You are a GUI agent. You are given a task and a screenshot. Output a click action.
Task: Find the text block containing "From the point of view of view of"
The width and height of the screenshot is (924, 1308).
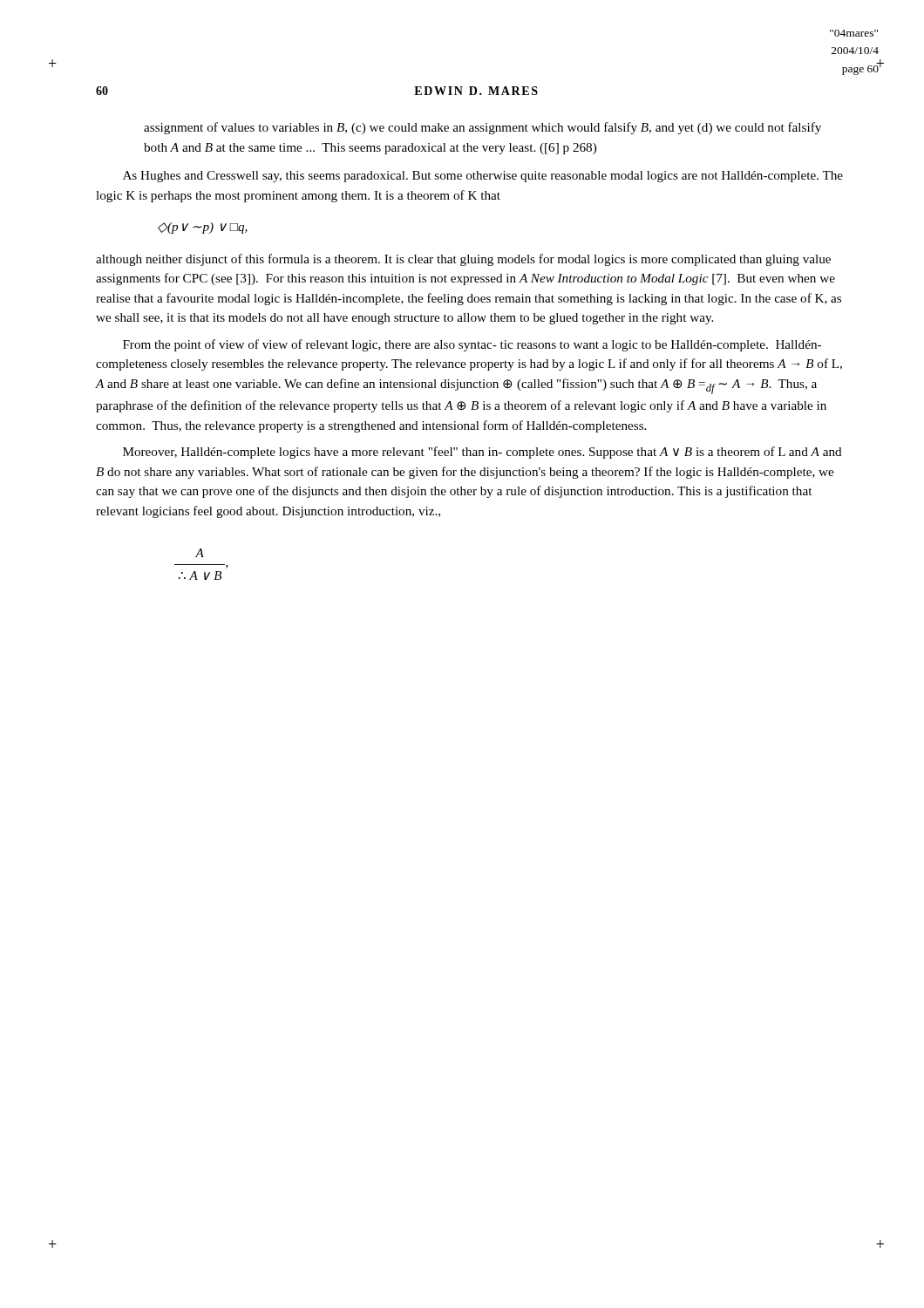pos(469,384)
